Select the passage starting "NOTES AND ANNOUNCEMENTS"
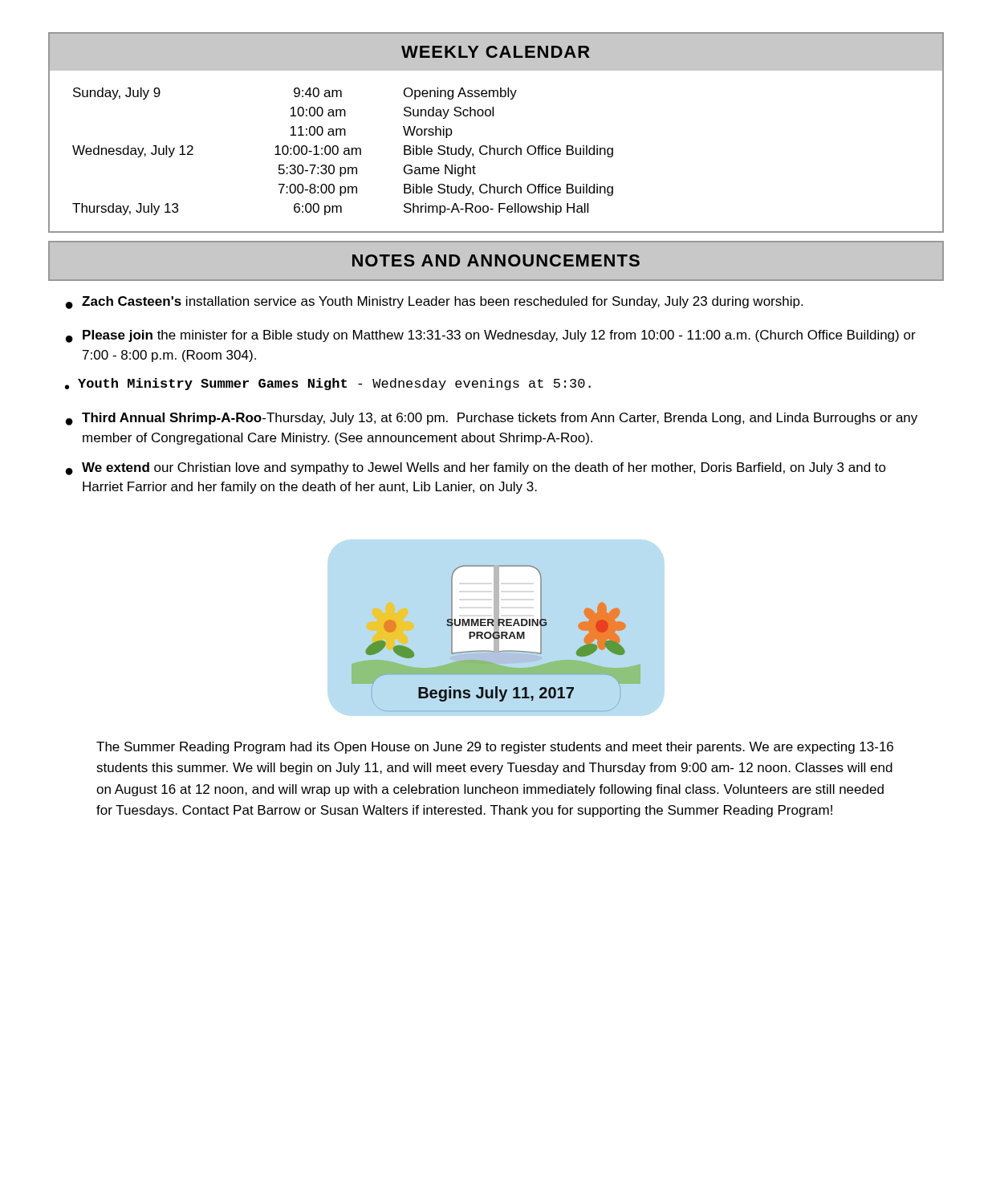 click(x=496, y=260)
